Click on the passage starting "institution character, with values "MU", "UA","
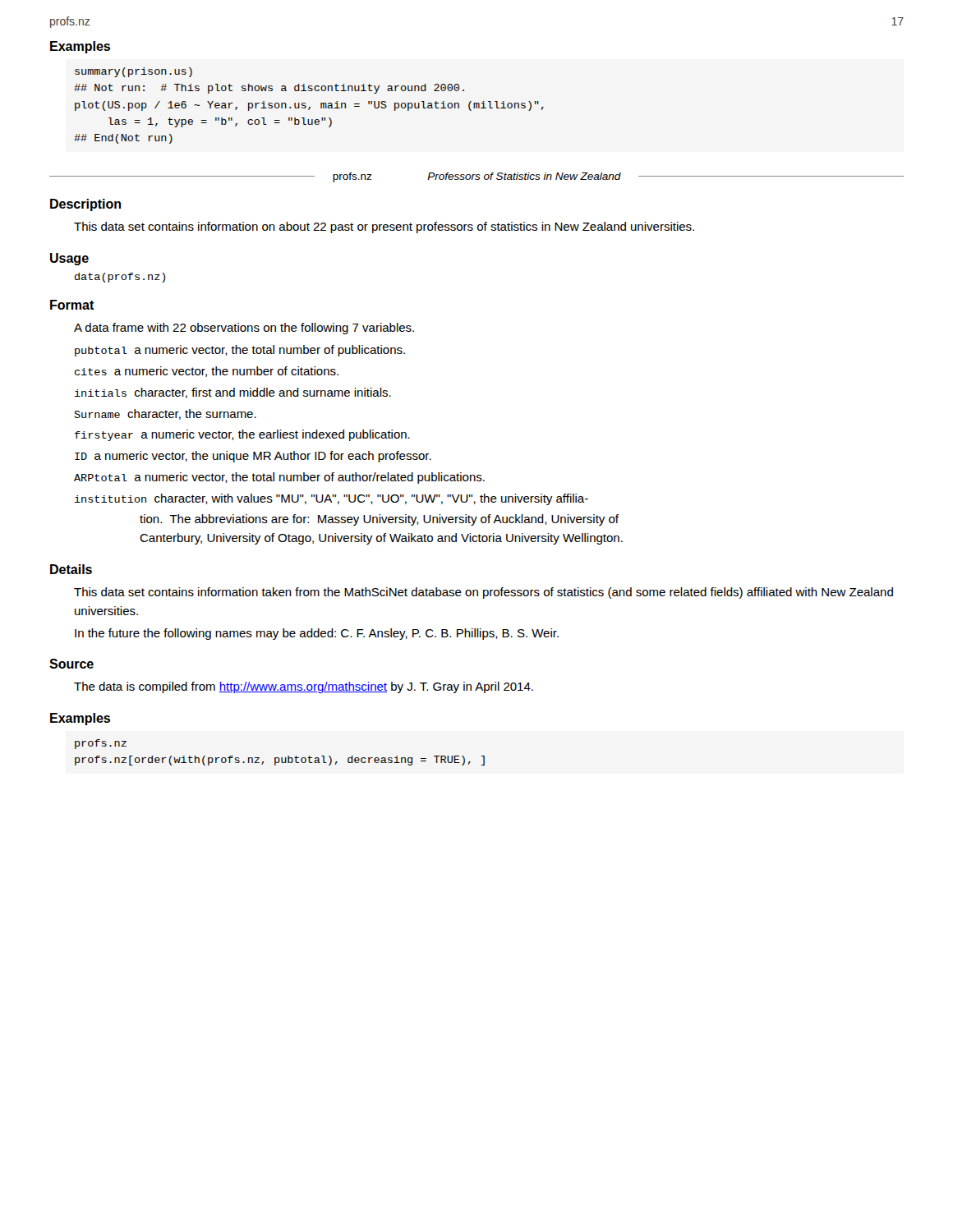 [349, 518]
